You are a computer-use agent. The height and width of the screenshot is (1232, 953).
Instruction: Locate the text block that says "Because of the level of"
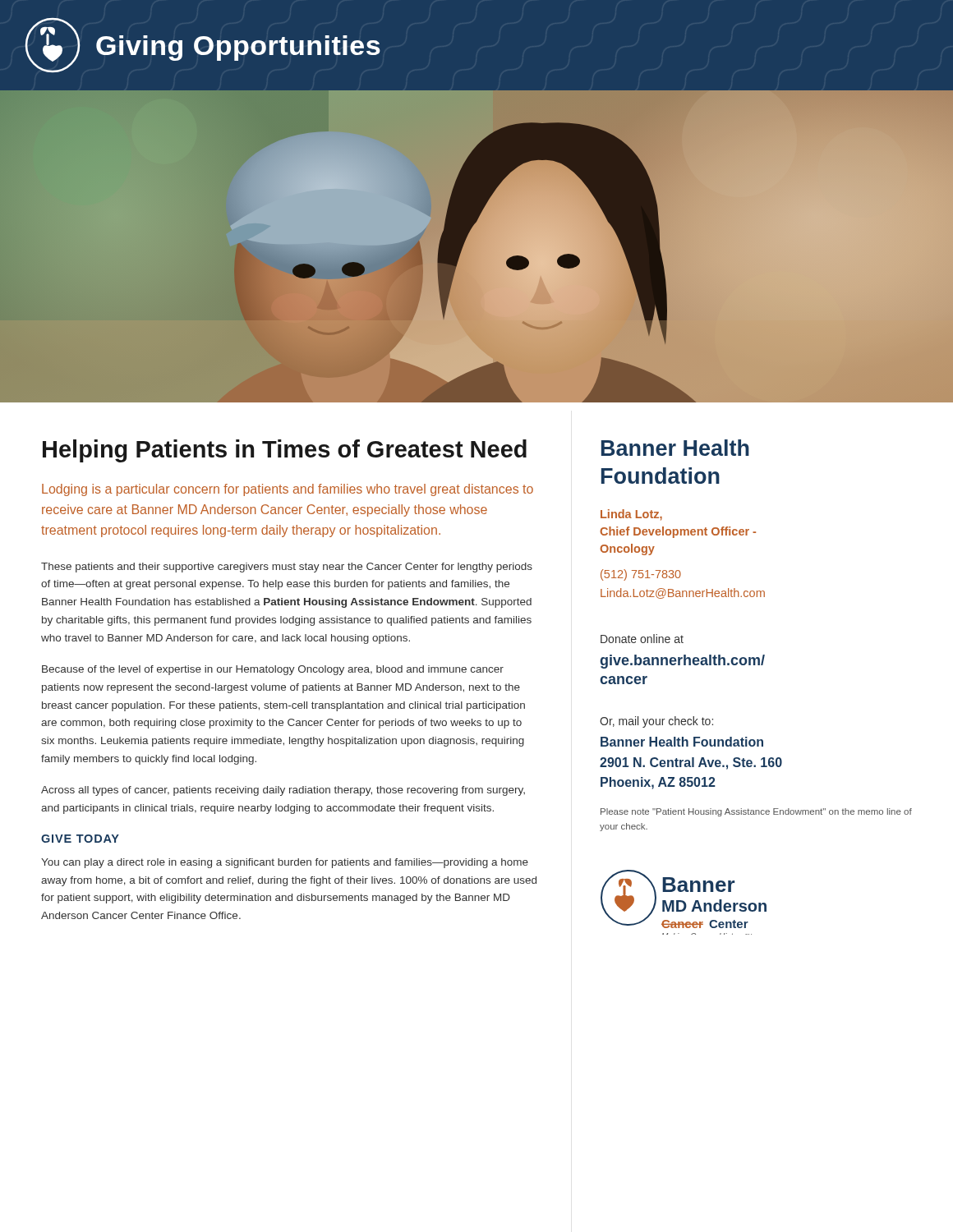283,714
